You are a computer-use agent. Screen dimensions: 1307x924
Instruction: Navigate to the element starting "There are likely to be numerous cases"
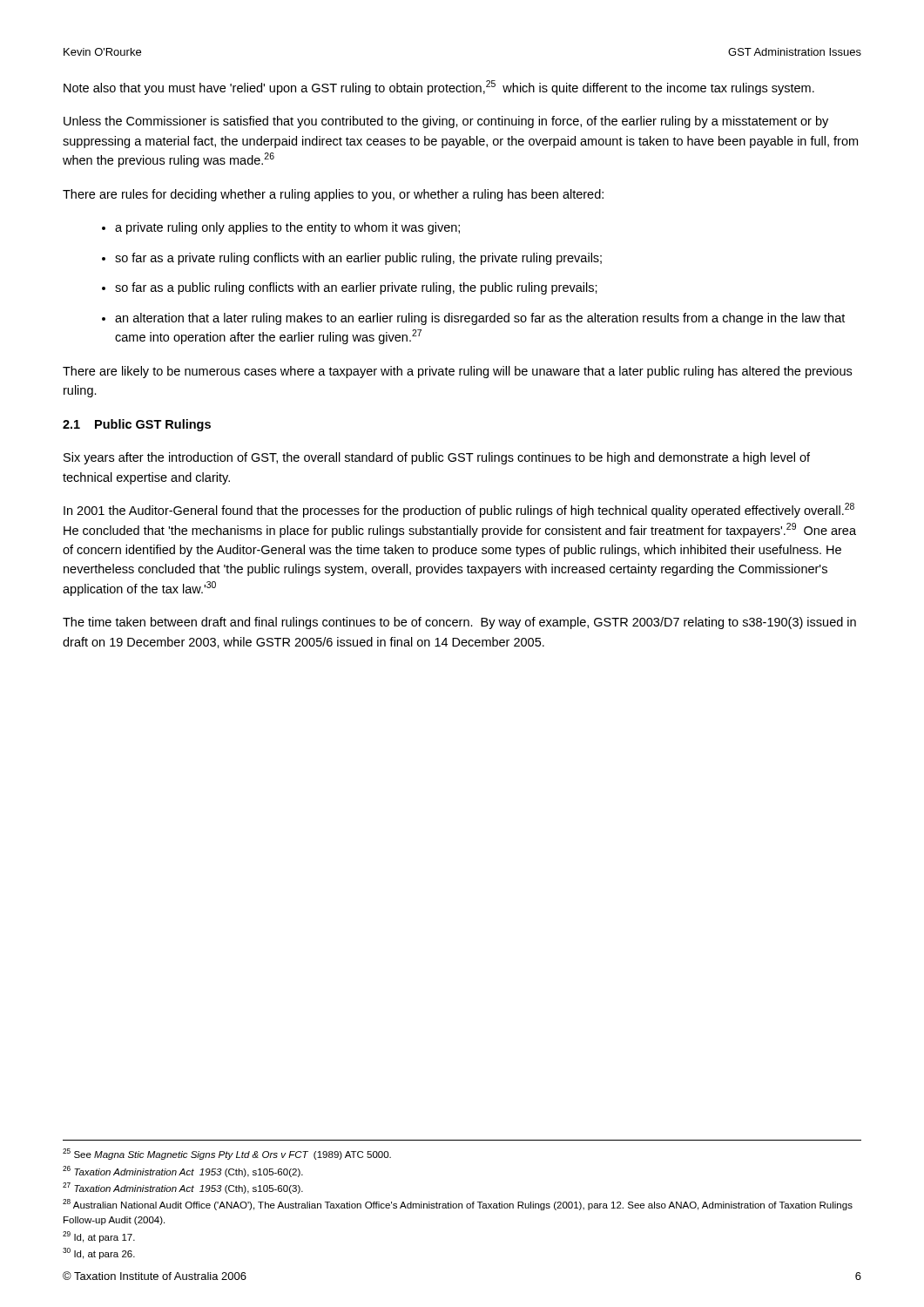point(462,381)
